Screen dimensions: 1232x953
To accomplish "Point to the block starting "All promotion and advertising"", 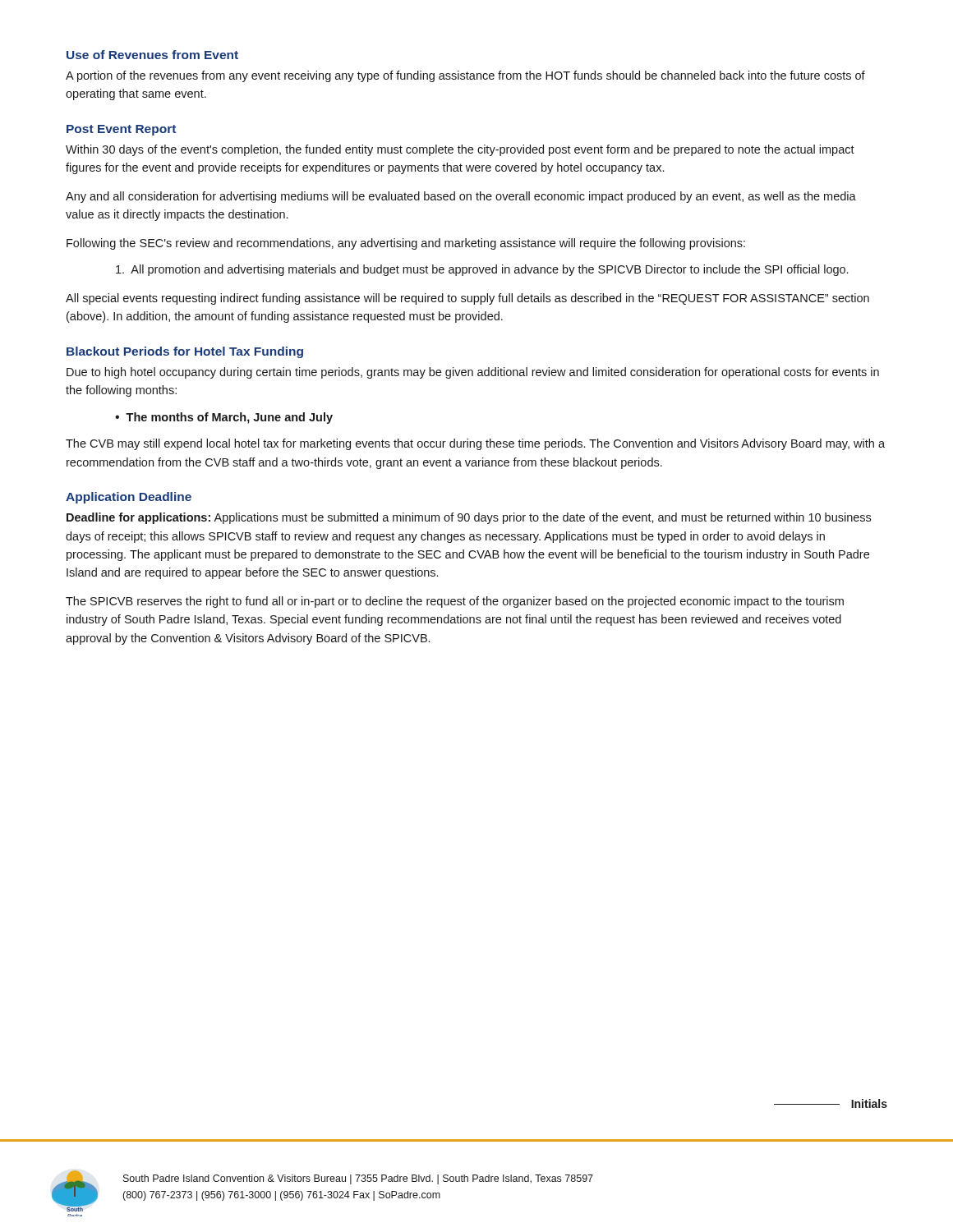I will point(482,270).
